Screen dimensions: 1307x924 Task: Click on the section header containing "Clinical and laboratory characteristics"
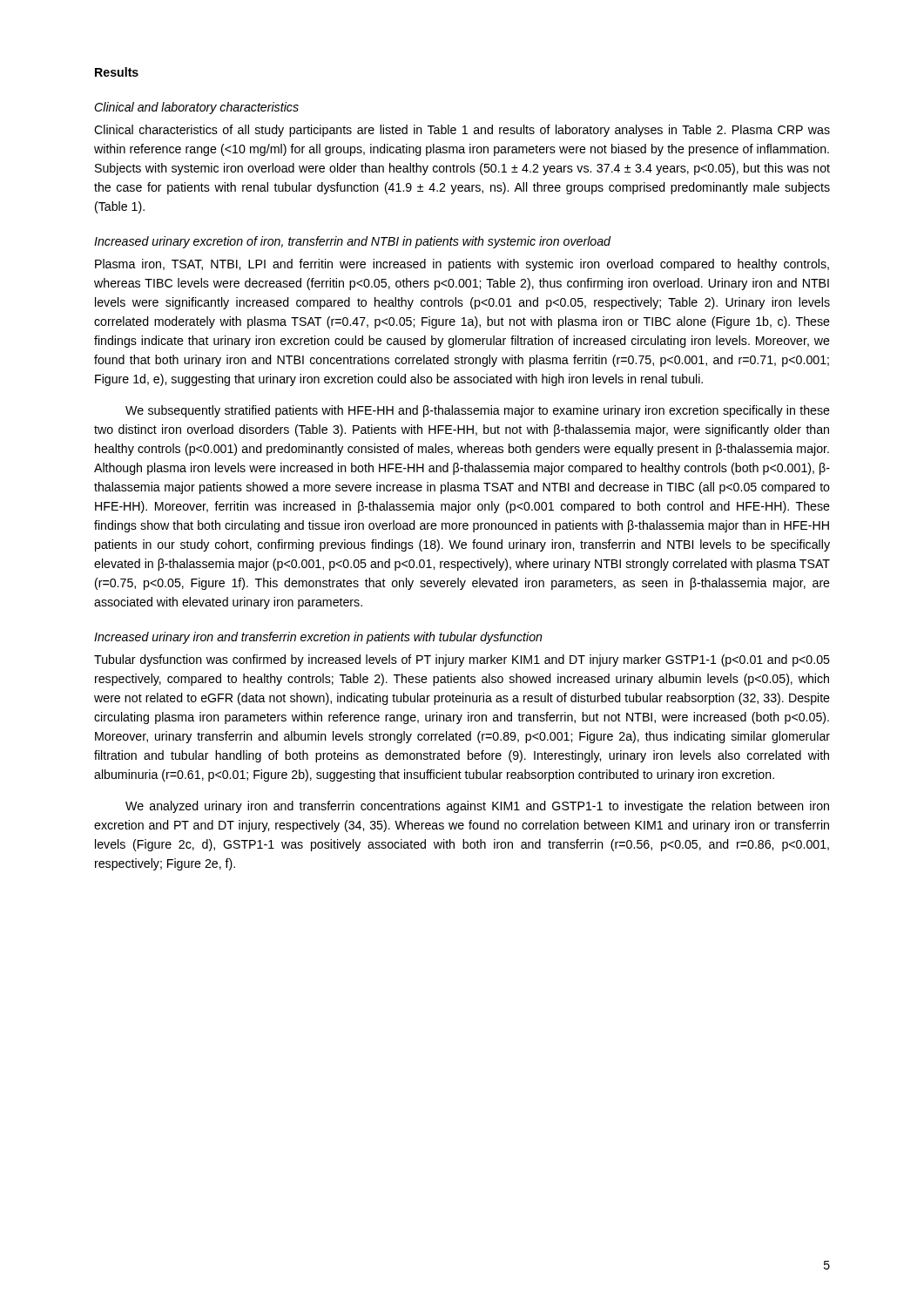(196, 108)
